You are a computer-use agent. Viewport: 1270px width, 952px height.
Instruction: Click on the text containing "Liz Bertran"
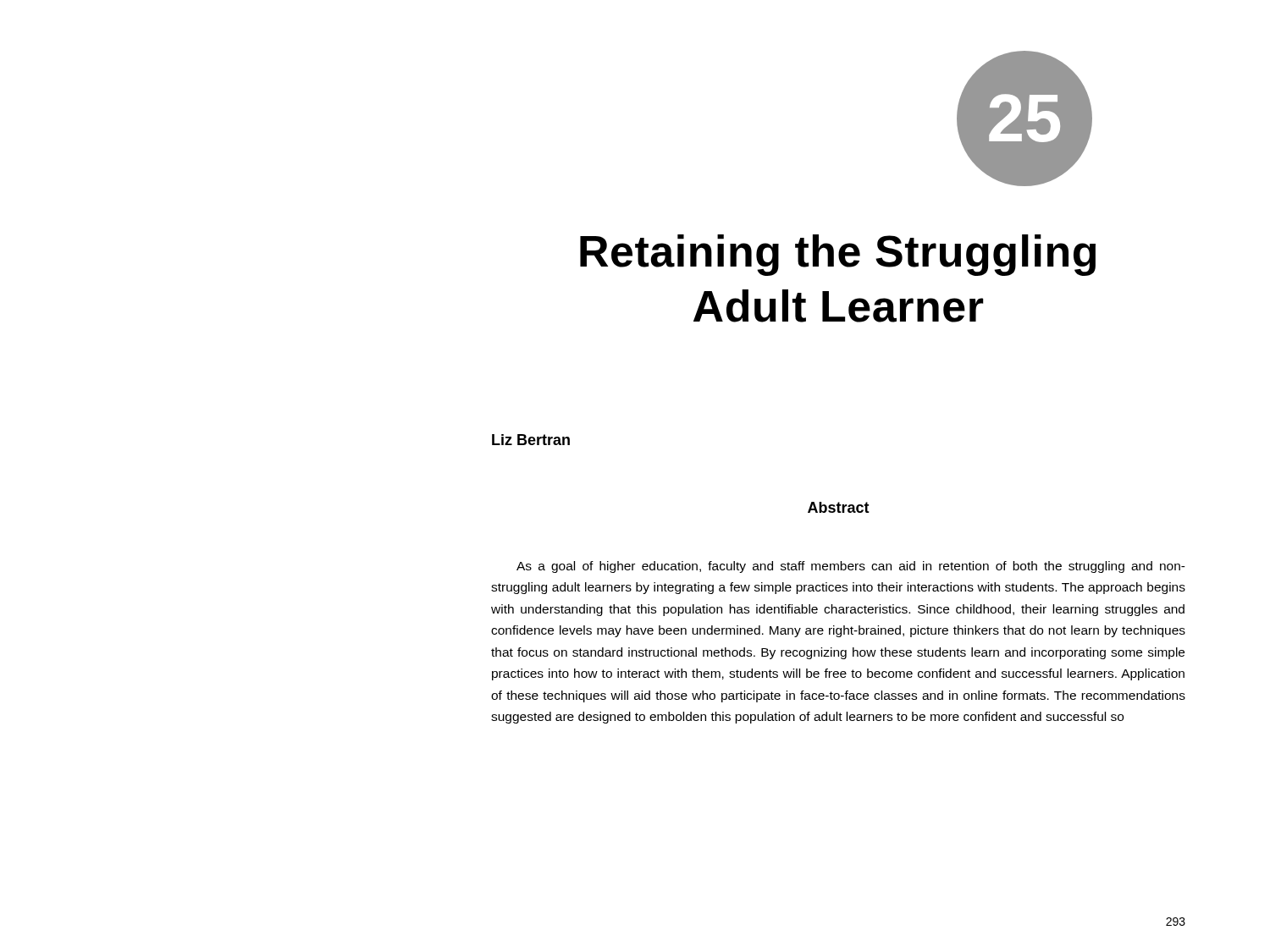point(531,440)
